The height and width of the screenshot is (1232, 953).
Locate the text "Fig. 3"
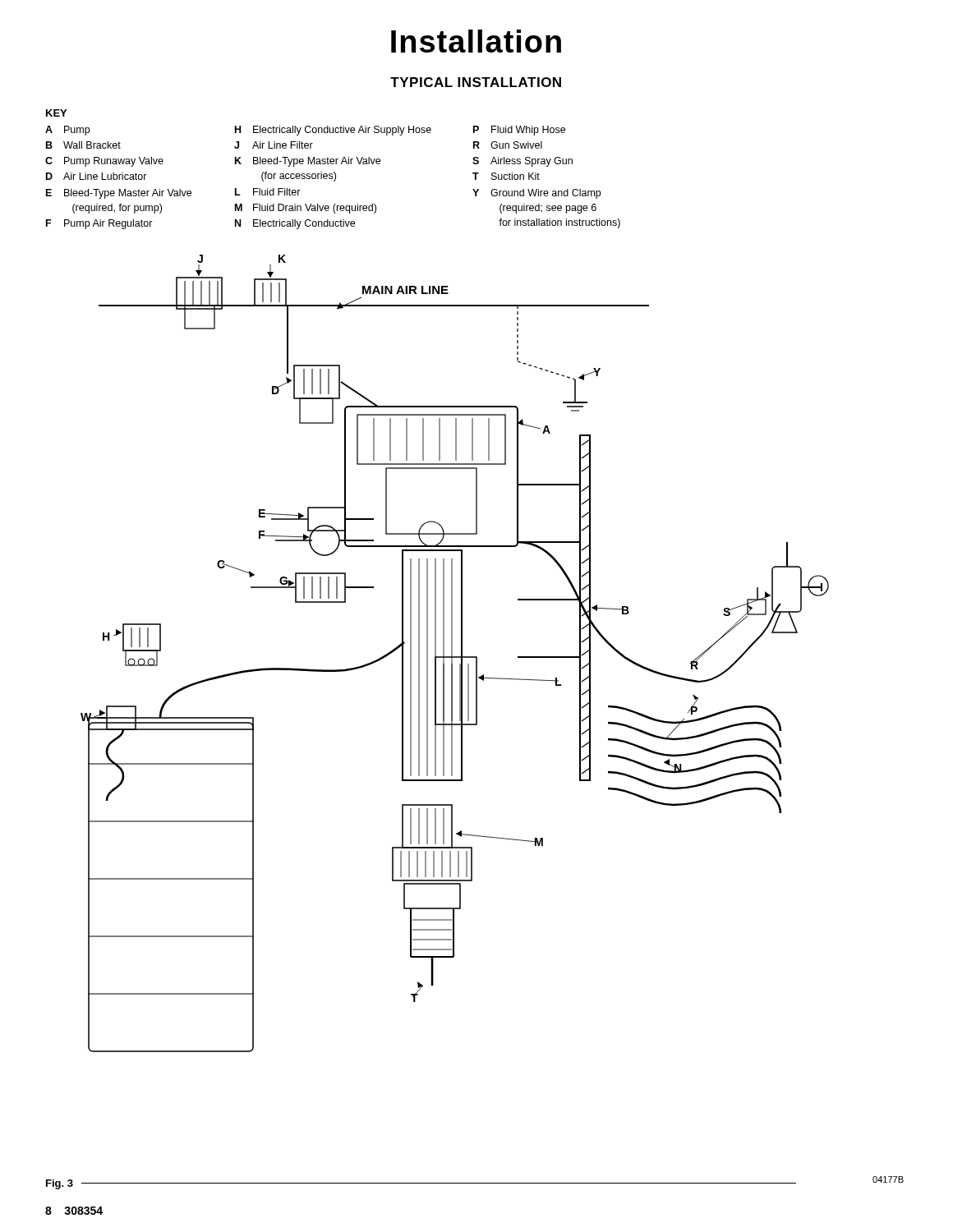pyautogui.click(x=421, y=1183)
